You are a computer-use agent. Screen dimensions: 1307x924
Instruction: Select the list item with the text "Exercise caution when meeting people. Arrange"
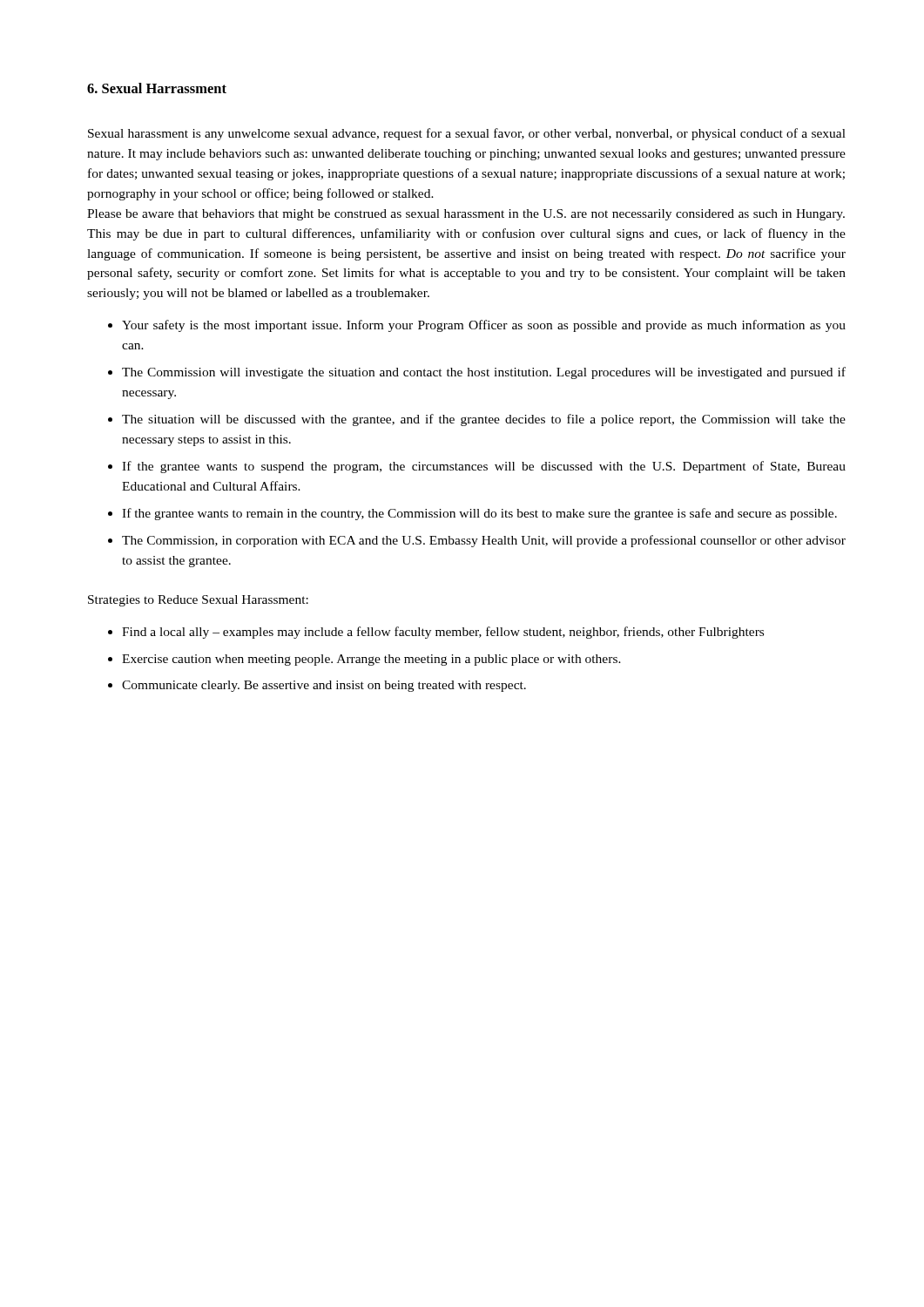[372, 658]
